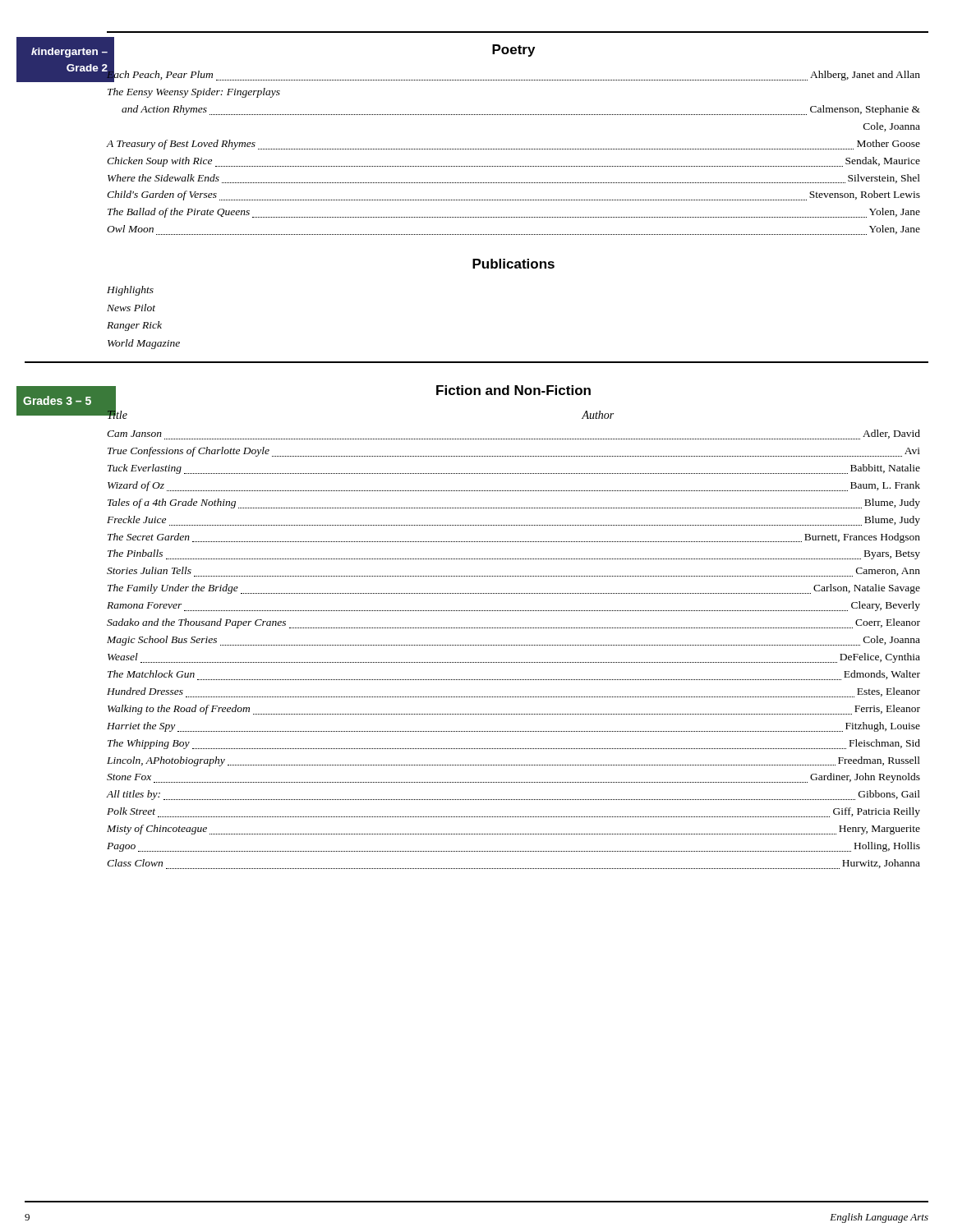Image resolution: width=953 pixels, height=1232 pixels.
Task: Click on the text block starting "Ranger Rick"
Action: tap(134, 325)
